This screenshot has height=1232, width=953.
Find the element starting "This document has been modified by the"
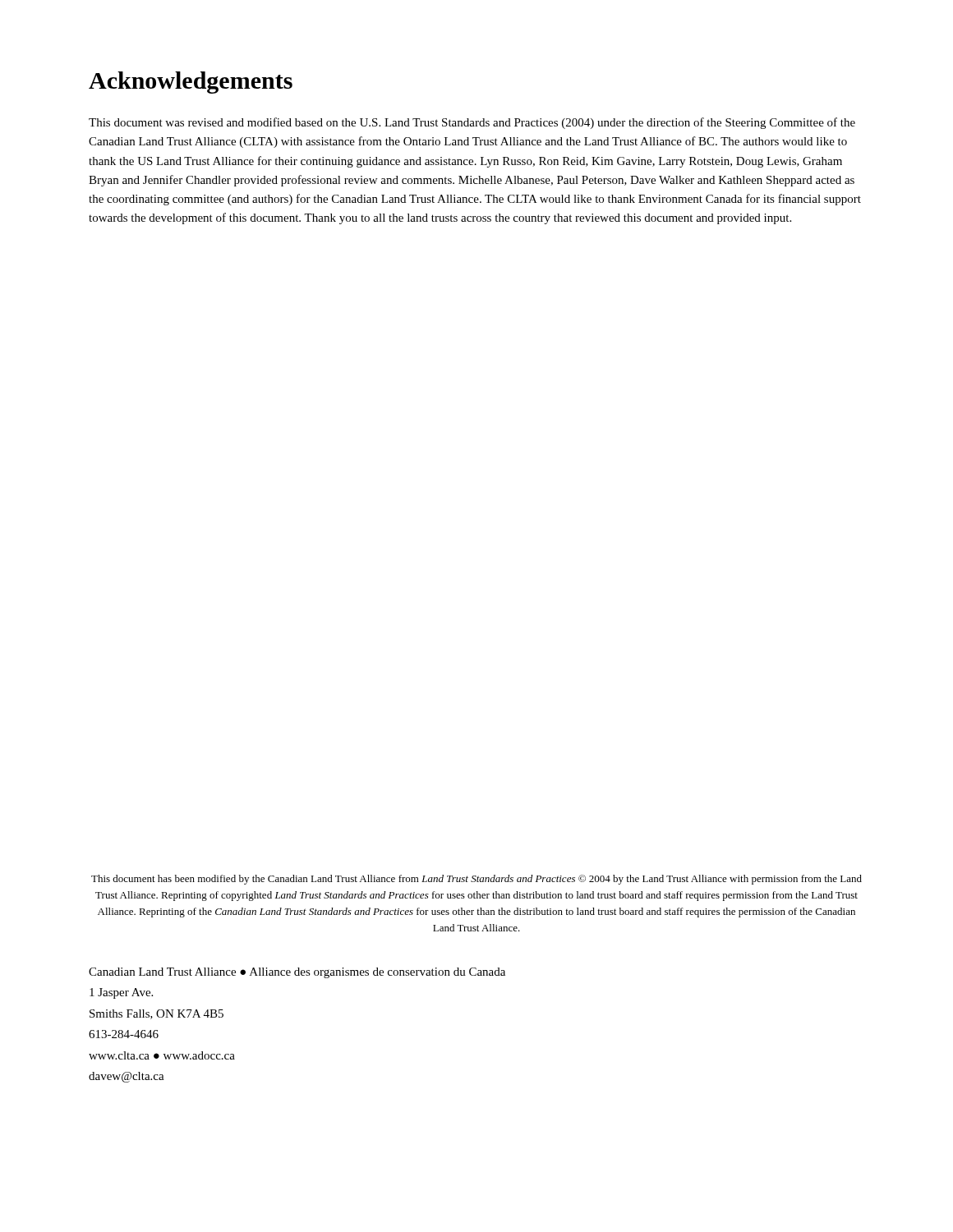click(476, 903)
